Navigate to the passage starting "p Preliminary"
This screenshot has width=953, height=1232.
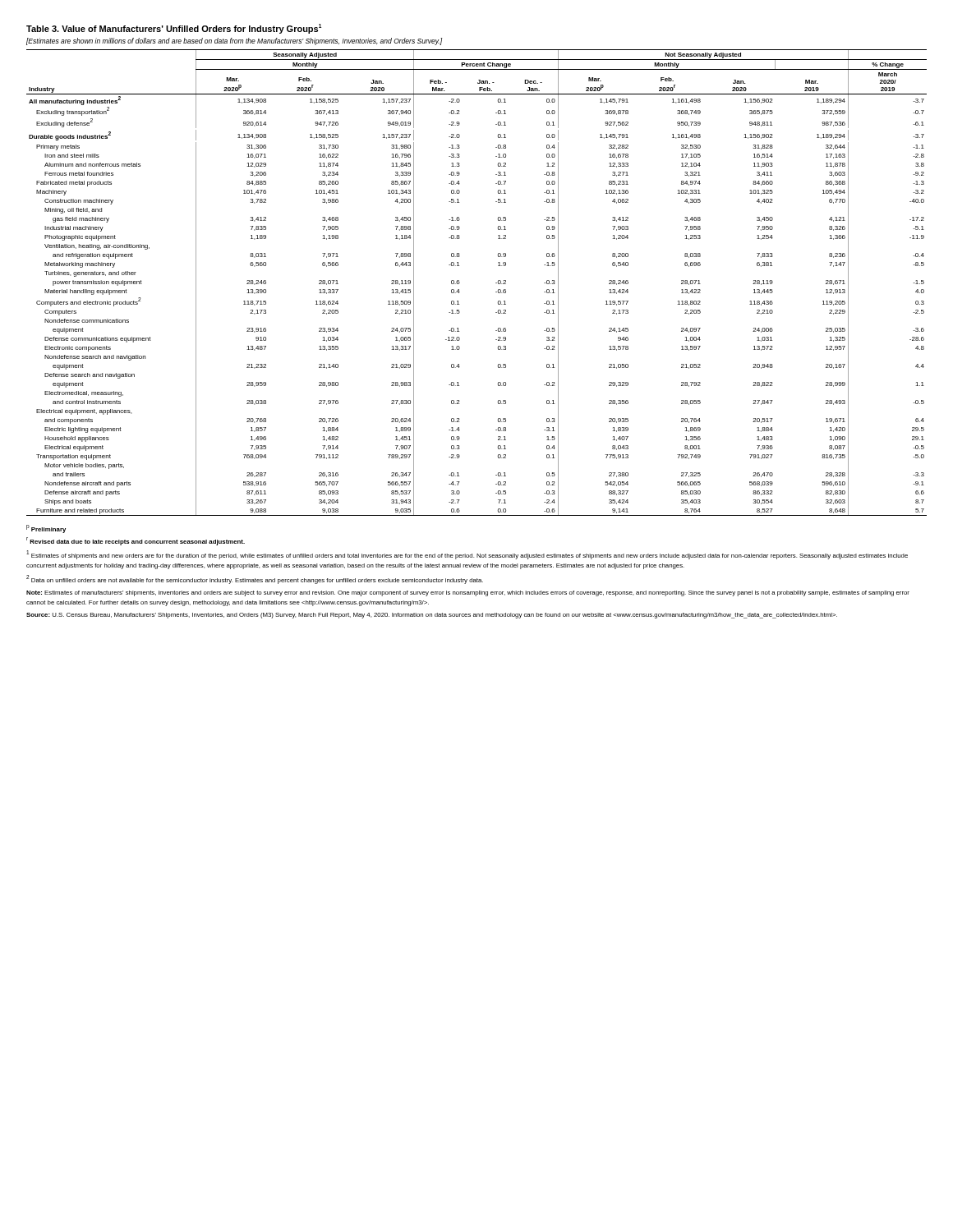point(46,528)
